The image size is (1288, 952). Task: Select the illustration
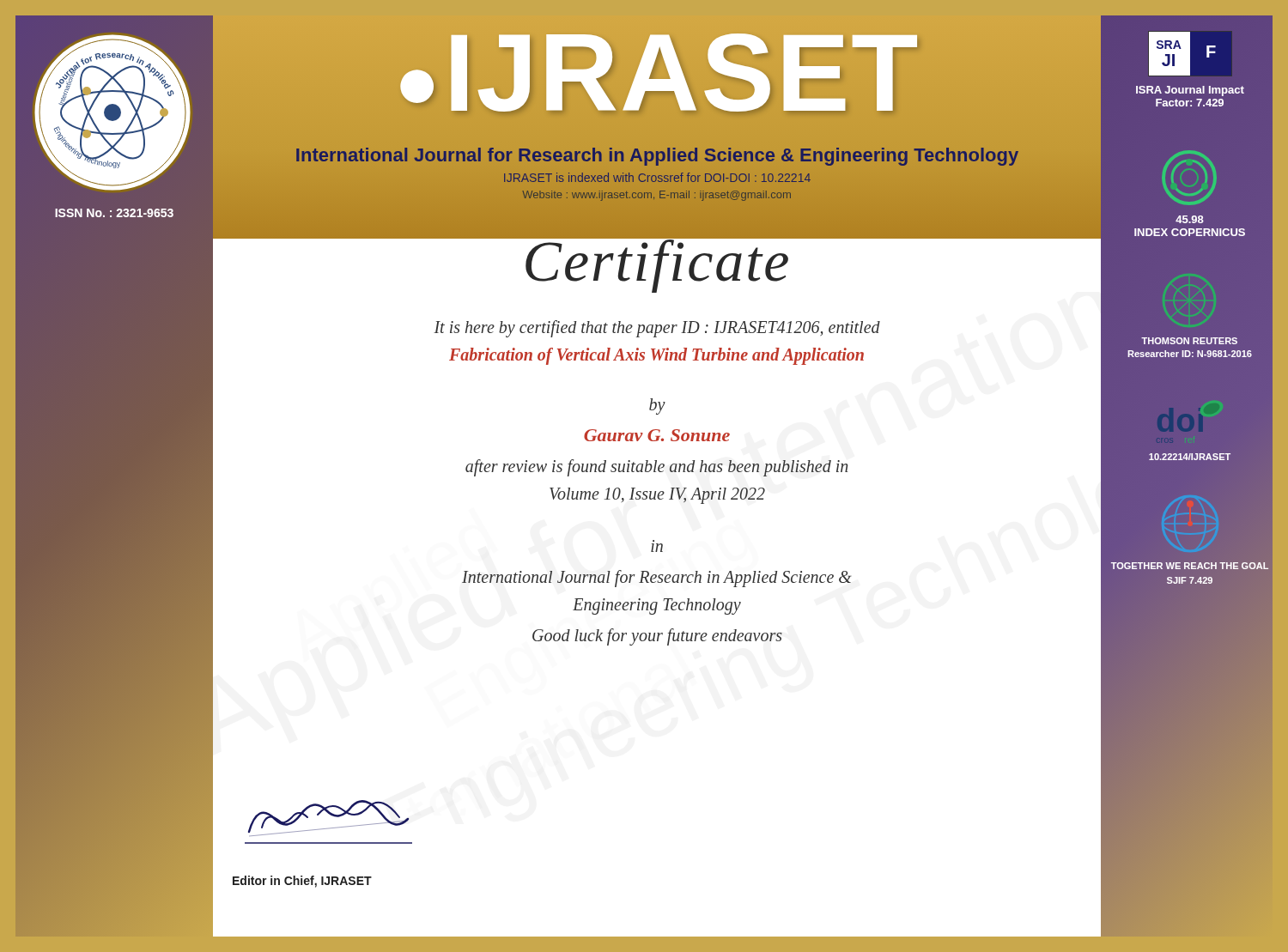[326, 819]
